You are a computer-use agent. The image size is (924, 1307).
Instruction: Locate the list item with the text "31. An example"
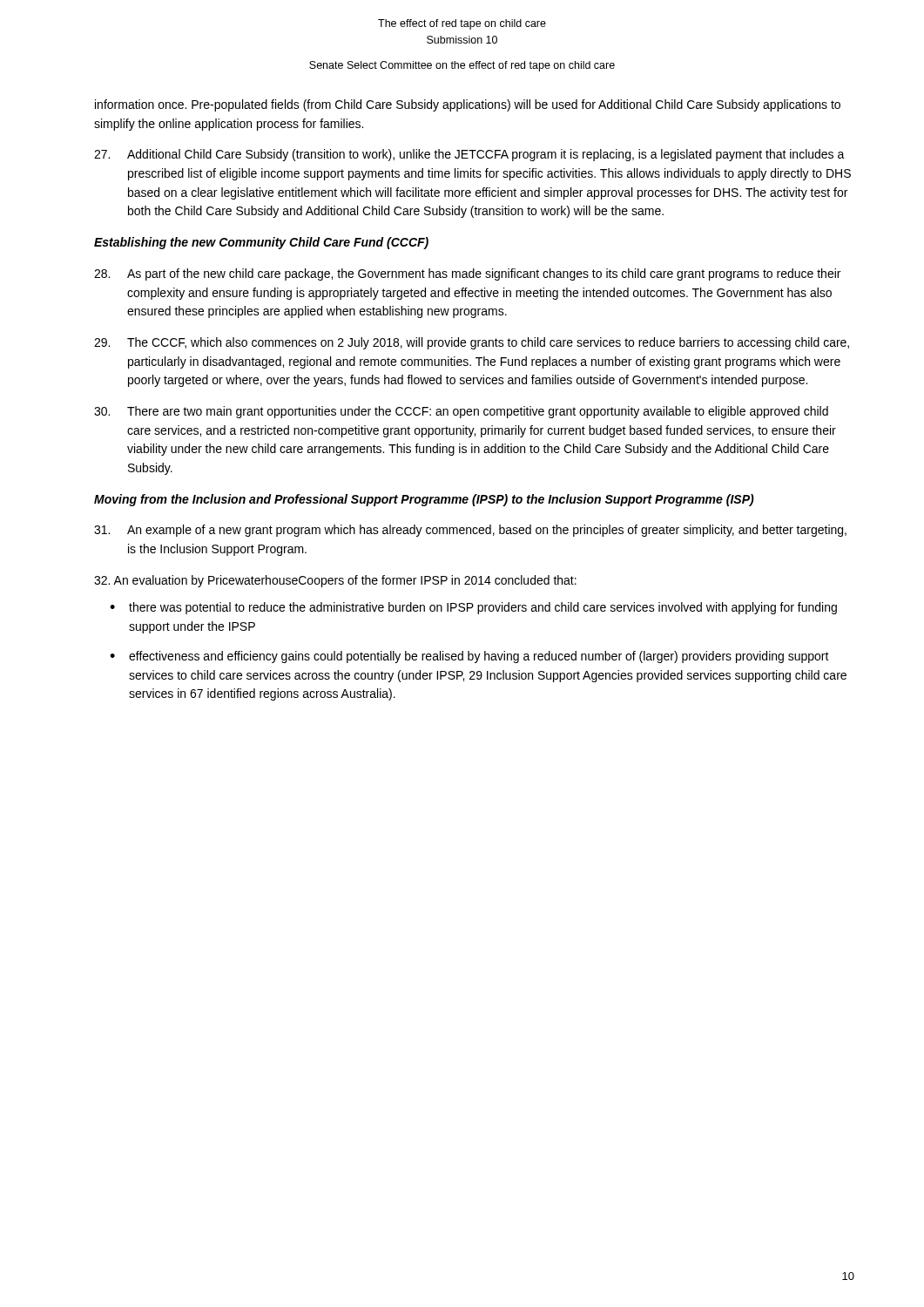[474, 540]
